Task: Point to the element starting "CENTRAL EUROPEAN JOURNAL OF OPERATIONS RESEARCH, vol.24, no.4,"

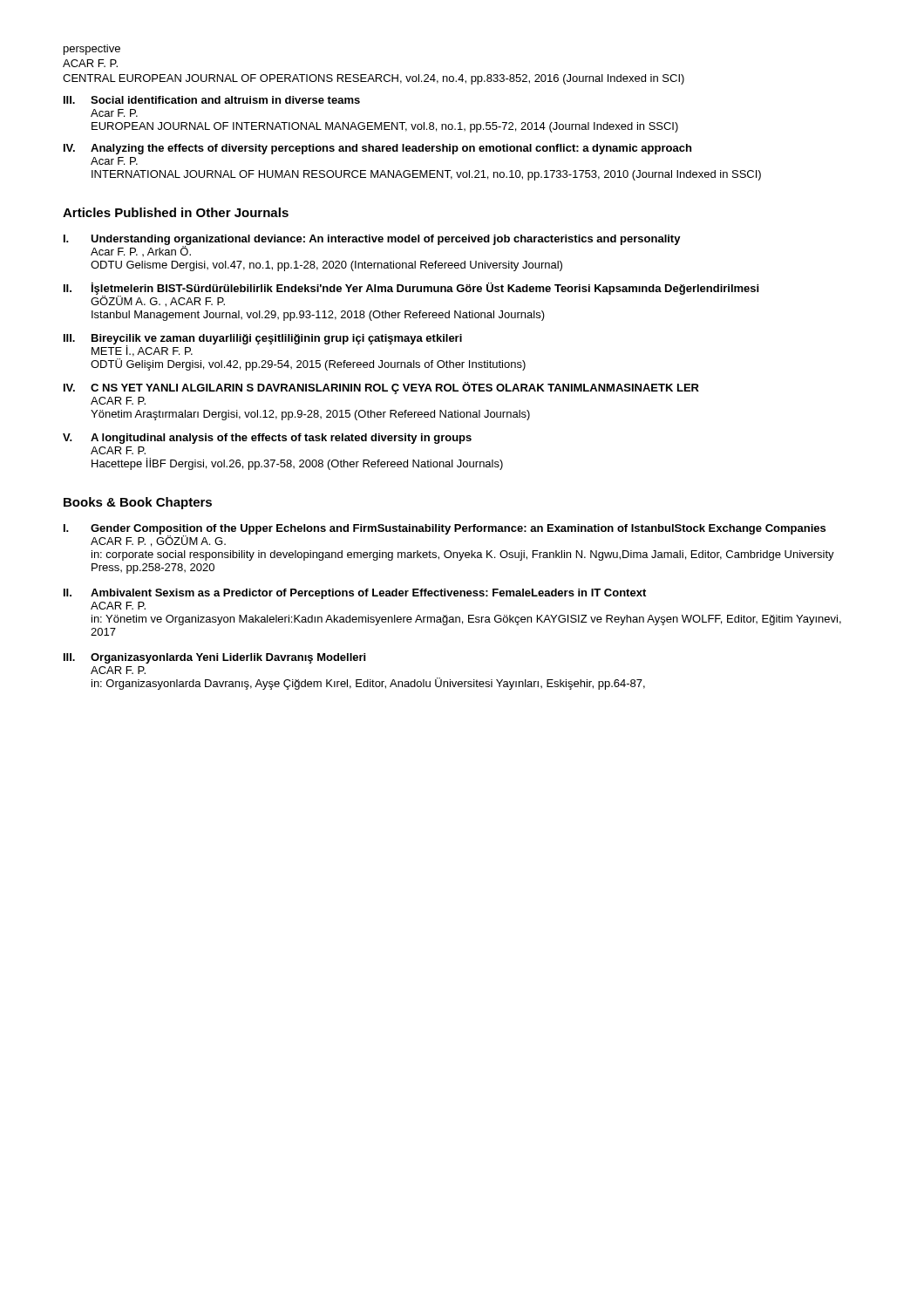Action: click(x=374, y=78)
